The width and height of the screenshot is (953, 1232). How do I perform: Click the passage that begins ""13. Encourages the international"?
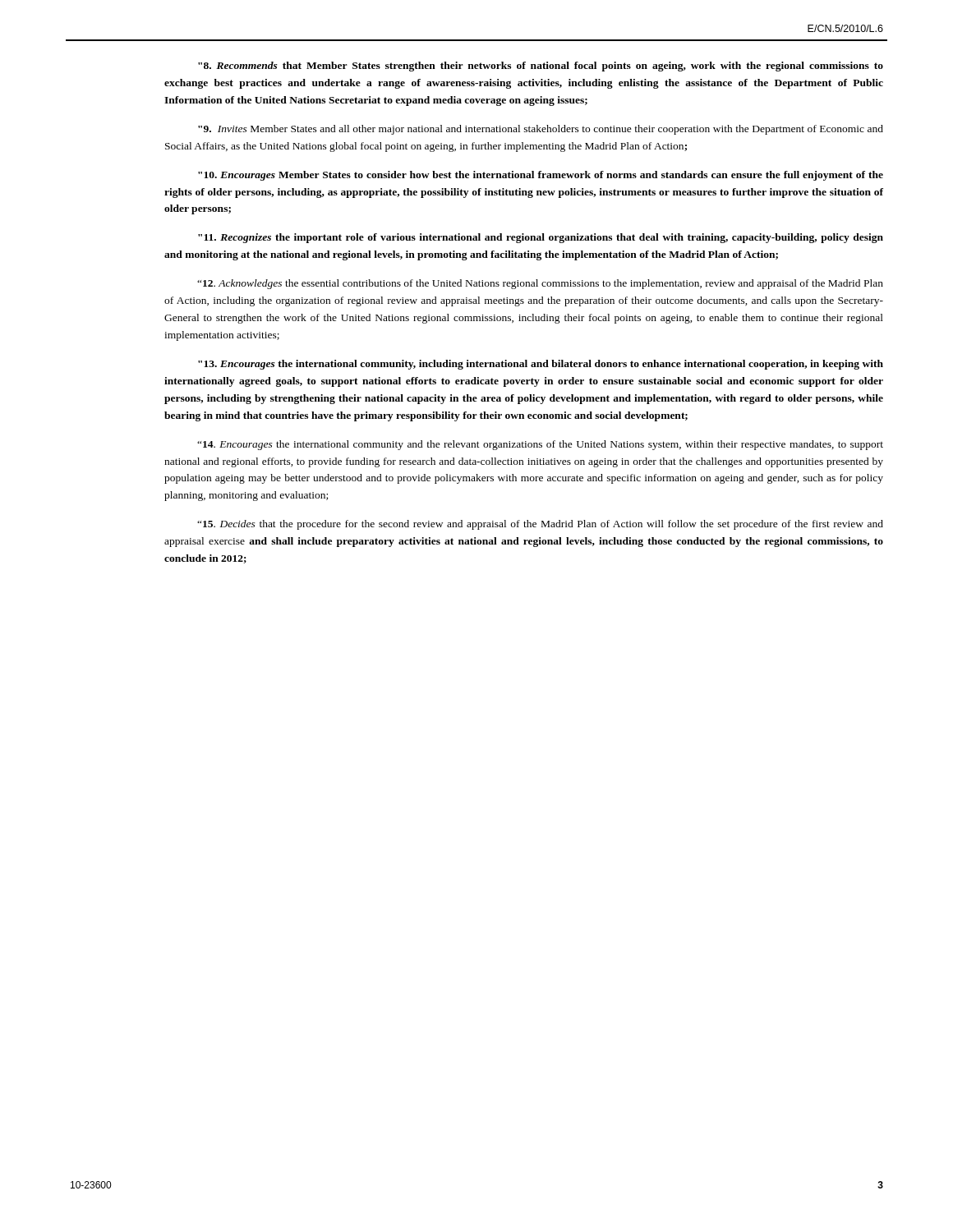point(524,389)
